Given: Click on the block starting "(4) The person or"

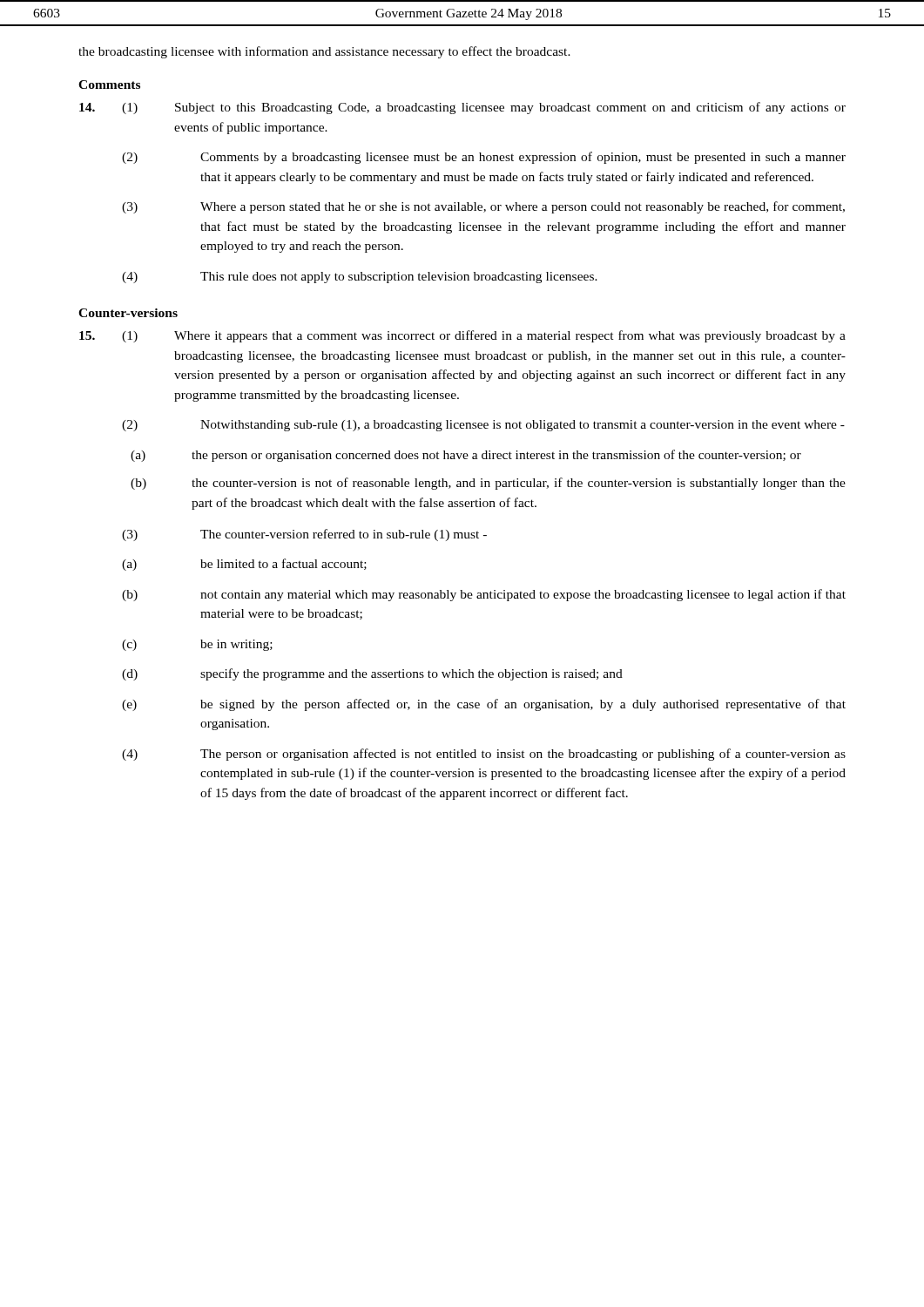Looking at the screenshot, I should [462, 773].
